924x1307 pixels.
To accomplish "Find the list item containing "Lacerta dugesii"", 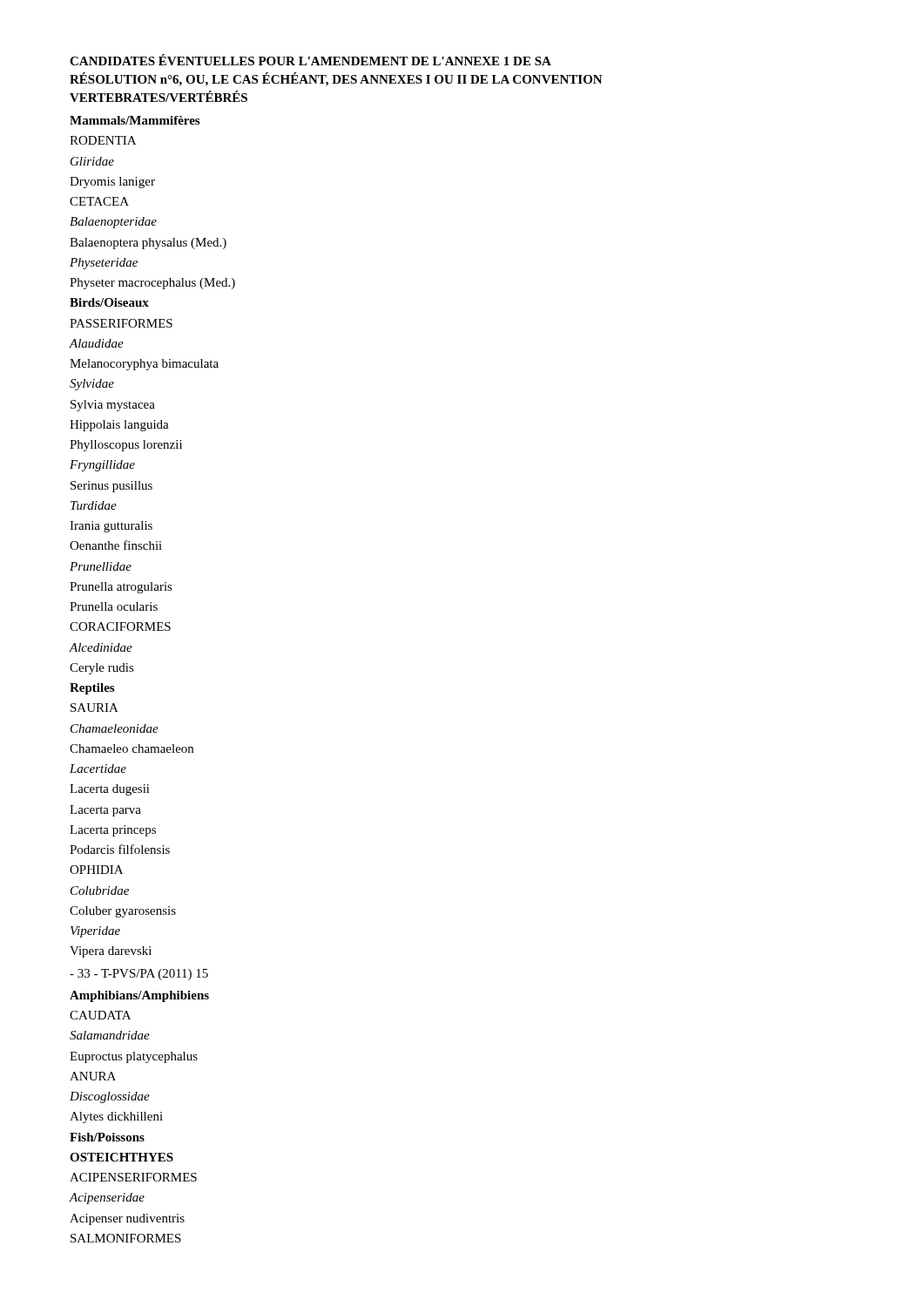I will tap(110, 789).
